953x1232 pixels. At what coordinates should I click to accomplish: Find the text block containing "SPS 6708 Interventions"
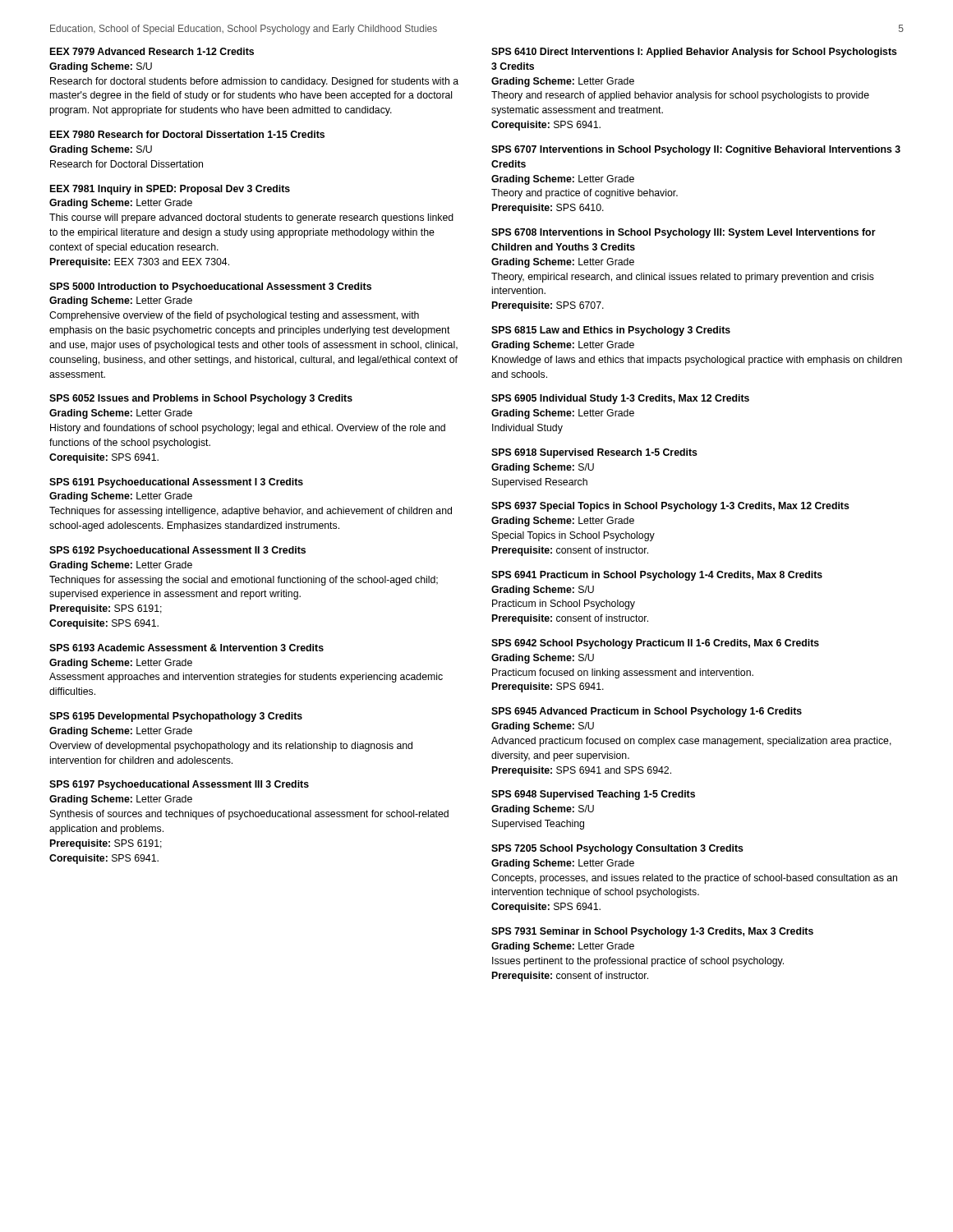point(683,269)
